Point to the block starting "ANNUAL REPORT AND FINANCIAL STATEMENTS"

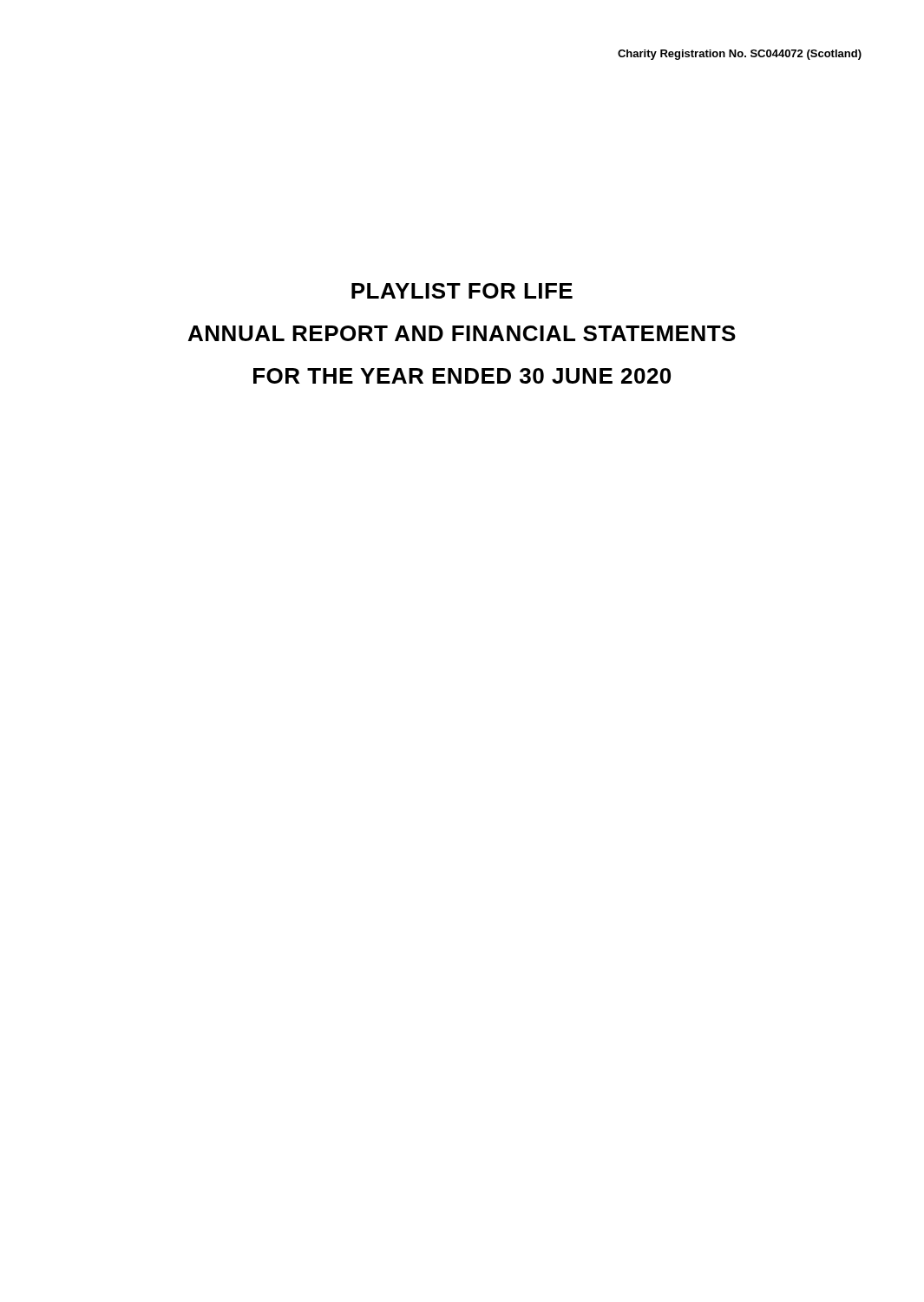[462, 333]
